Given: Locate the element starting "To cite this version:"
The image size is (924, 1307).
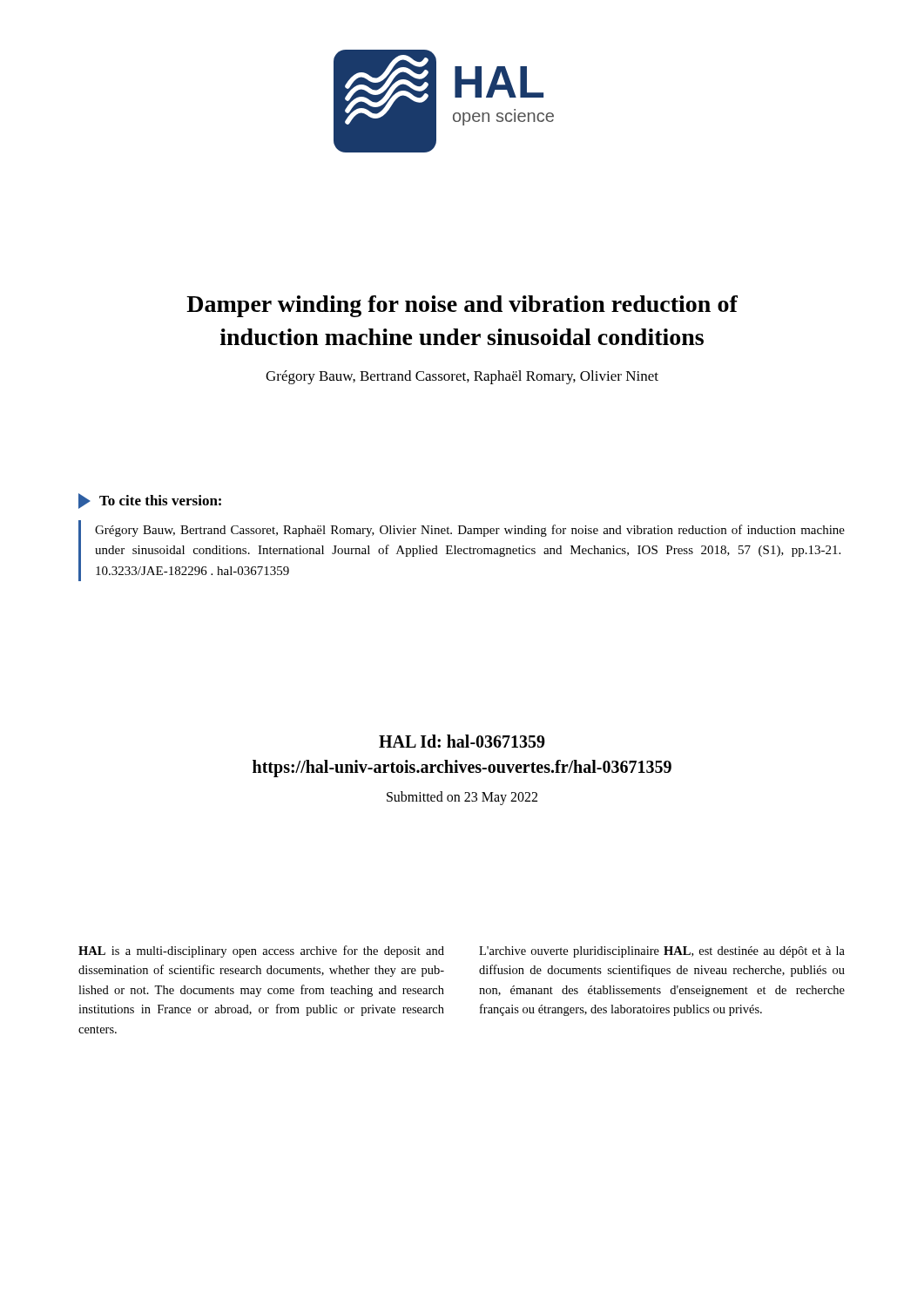Looking at the screenshot, I should tap(150, 501).
